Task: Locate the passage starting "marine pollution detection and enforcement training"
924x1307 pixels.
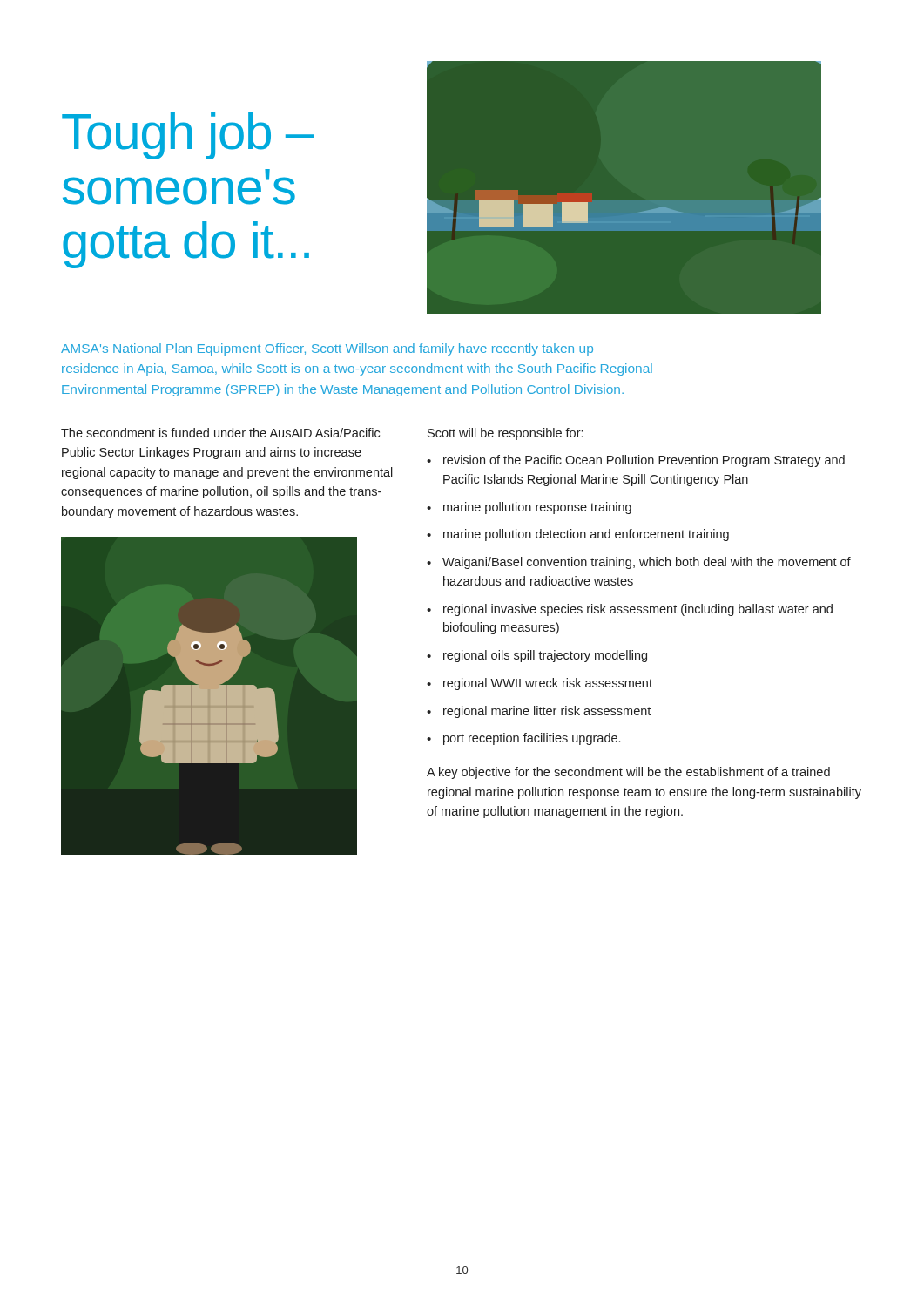Action: [586, 534]
